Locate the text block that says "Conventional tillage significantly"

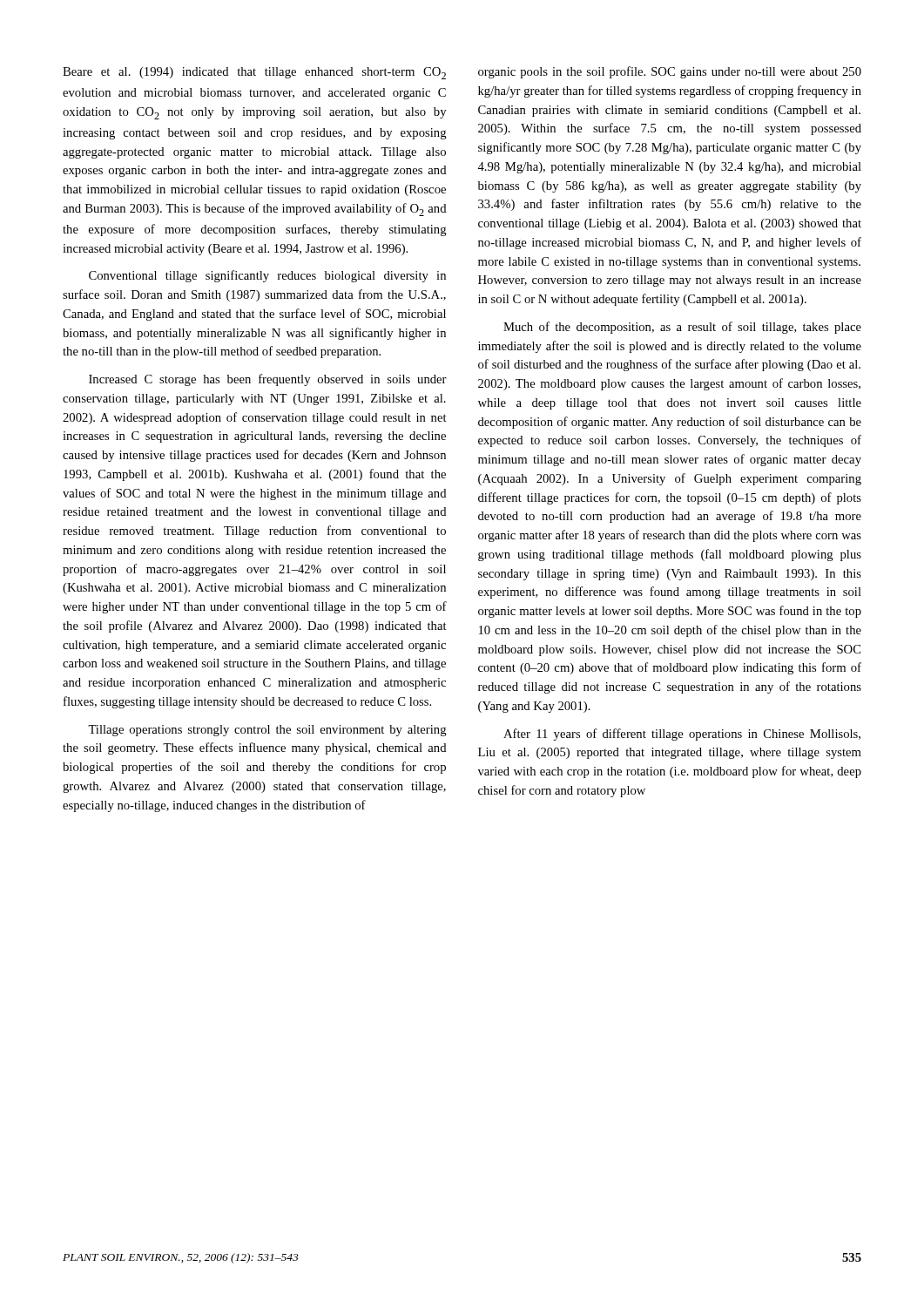coord(255,314)
